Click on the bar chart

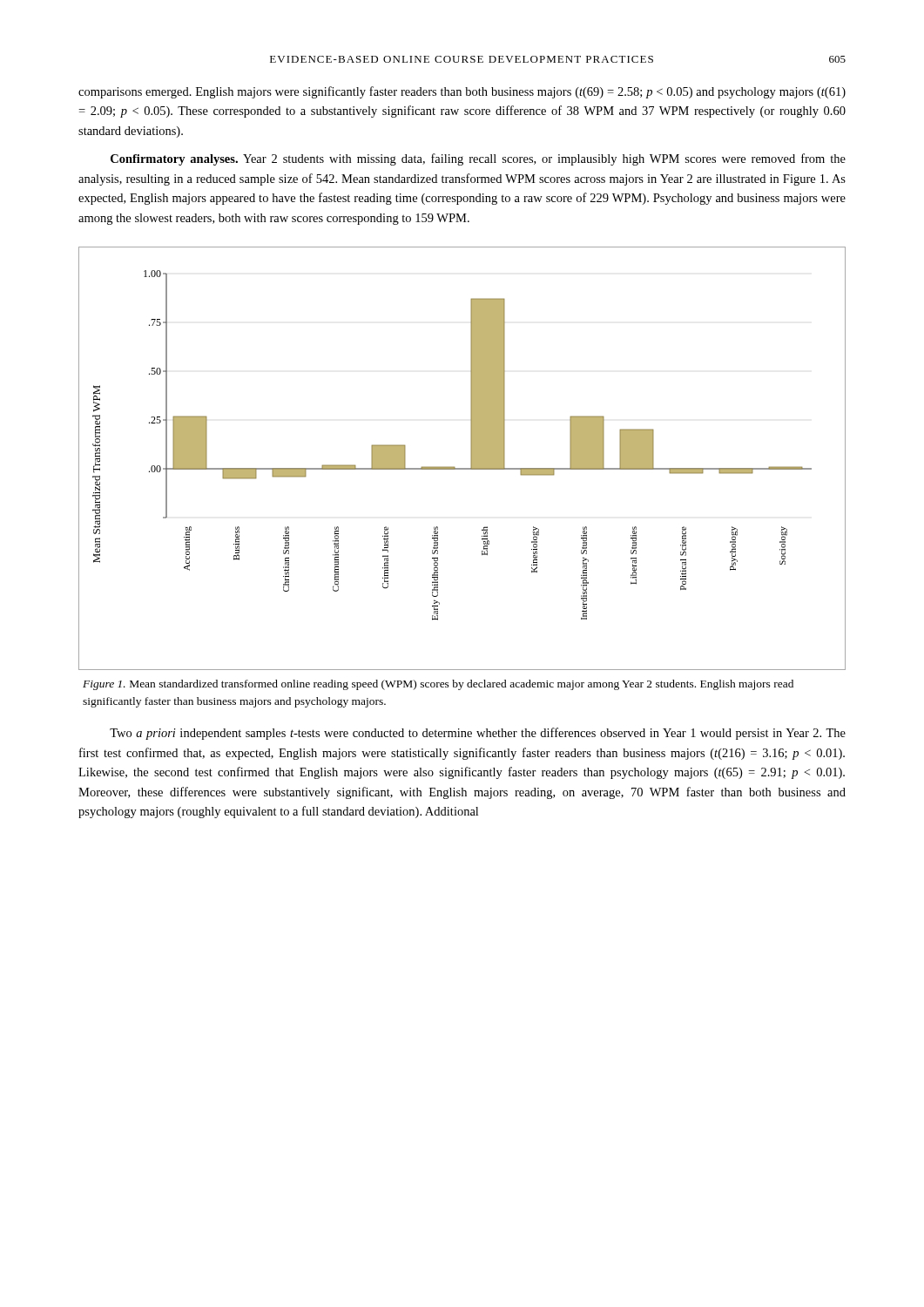[462, 459]
